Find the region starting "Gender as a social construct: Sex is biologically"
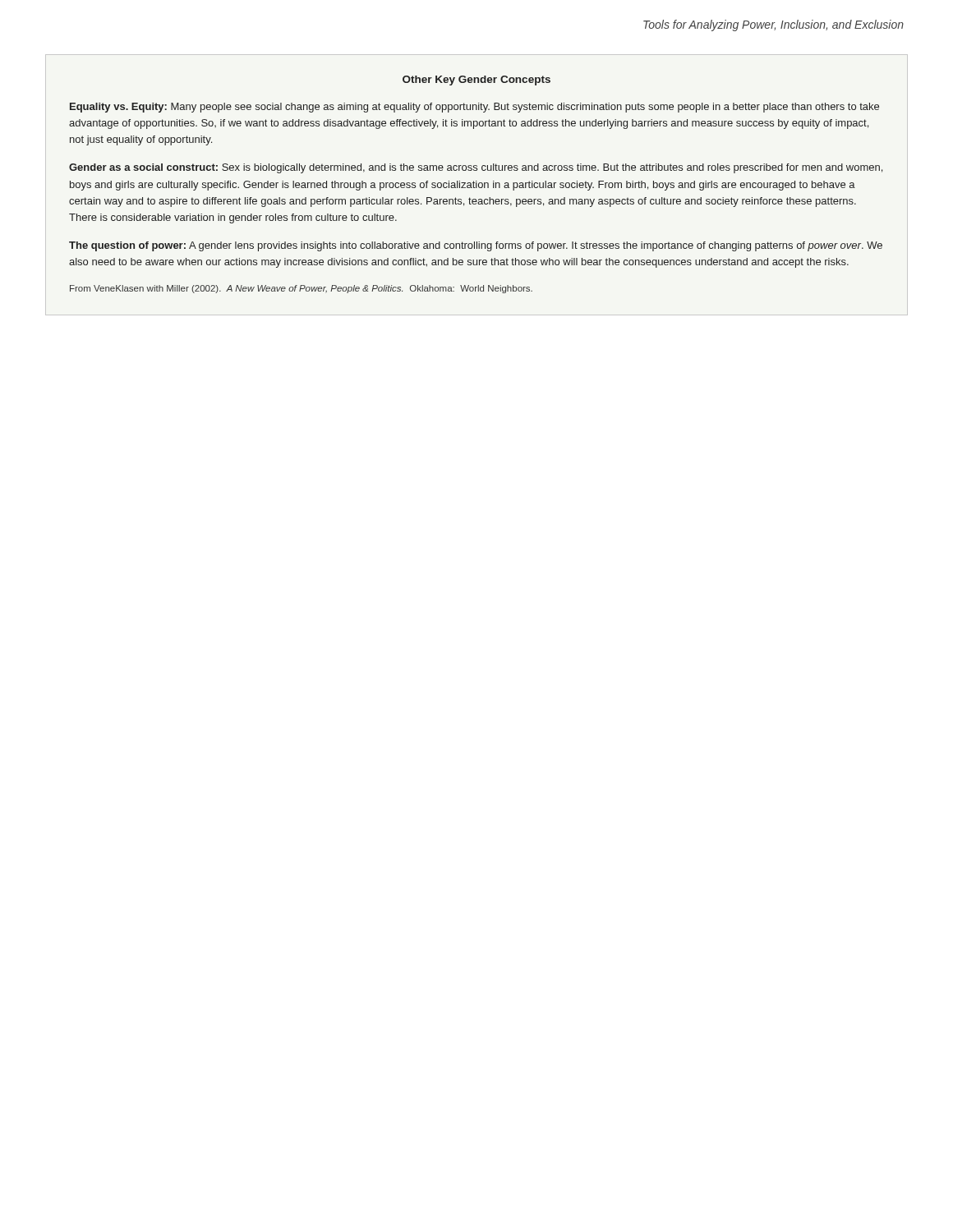This screenshot has height=1232, width=953. [x=476, y=192]
